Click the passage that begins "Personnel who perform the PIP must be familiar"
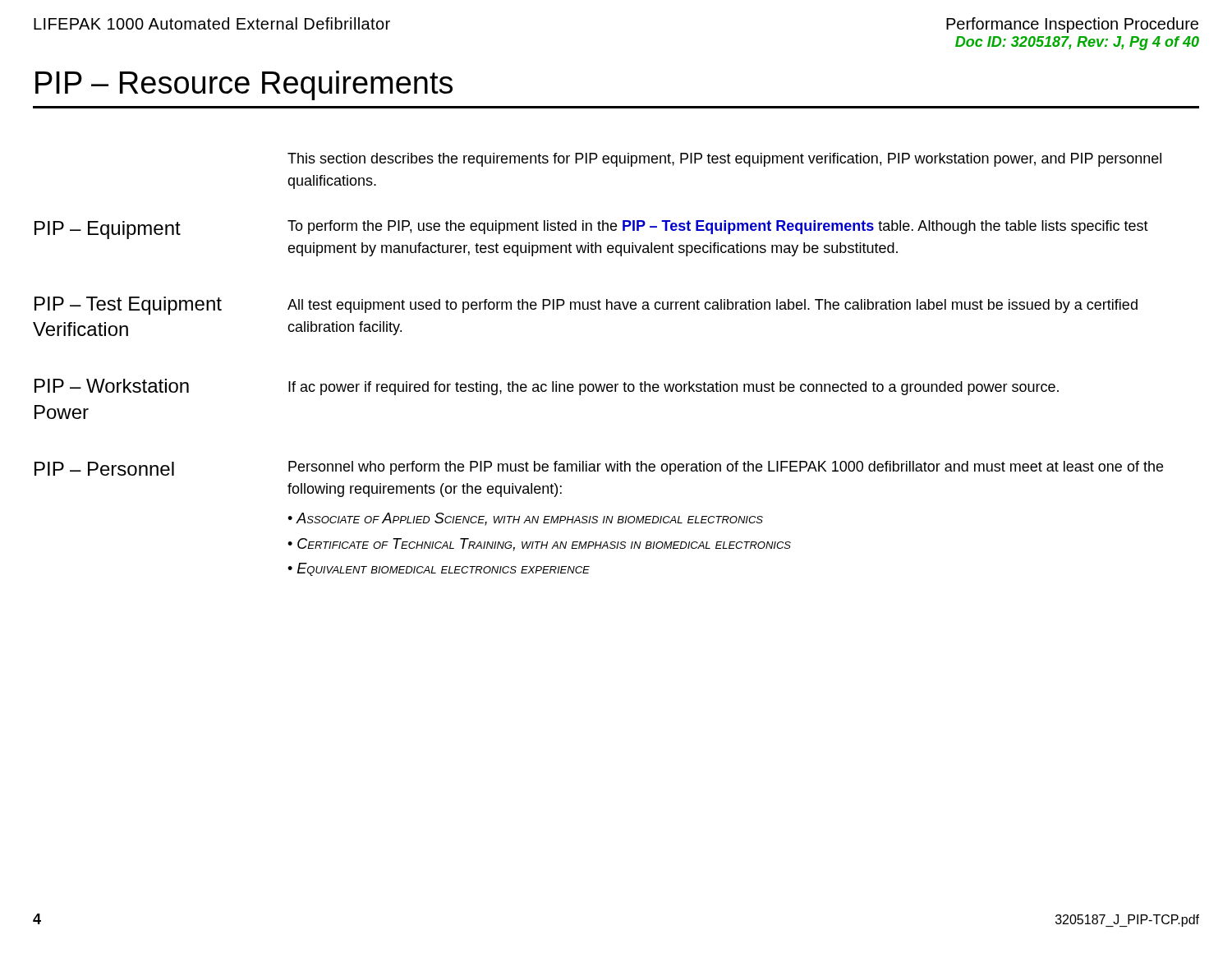This screenshot has width=1232, height=953. [726, 478]
